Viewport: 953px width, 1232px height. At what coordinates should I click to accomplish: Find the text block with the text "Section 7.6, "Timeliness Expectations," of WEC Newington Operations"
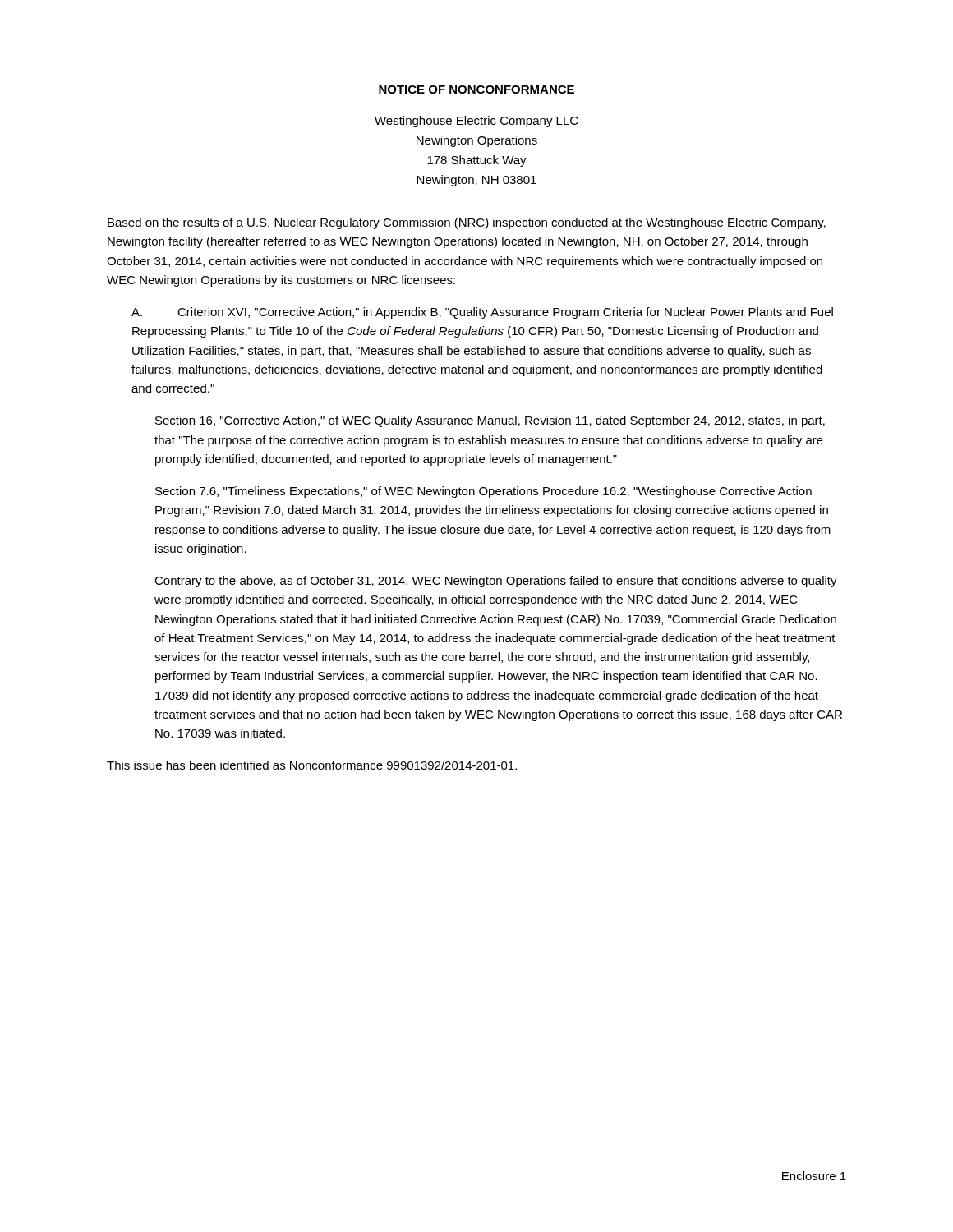point(493,519)
